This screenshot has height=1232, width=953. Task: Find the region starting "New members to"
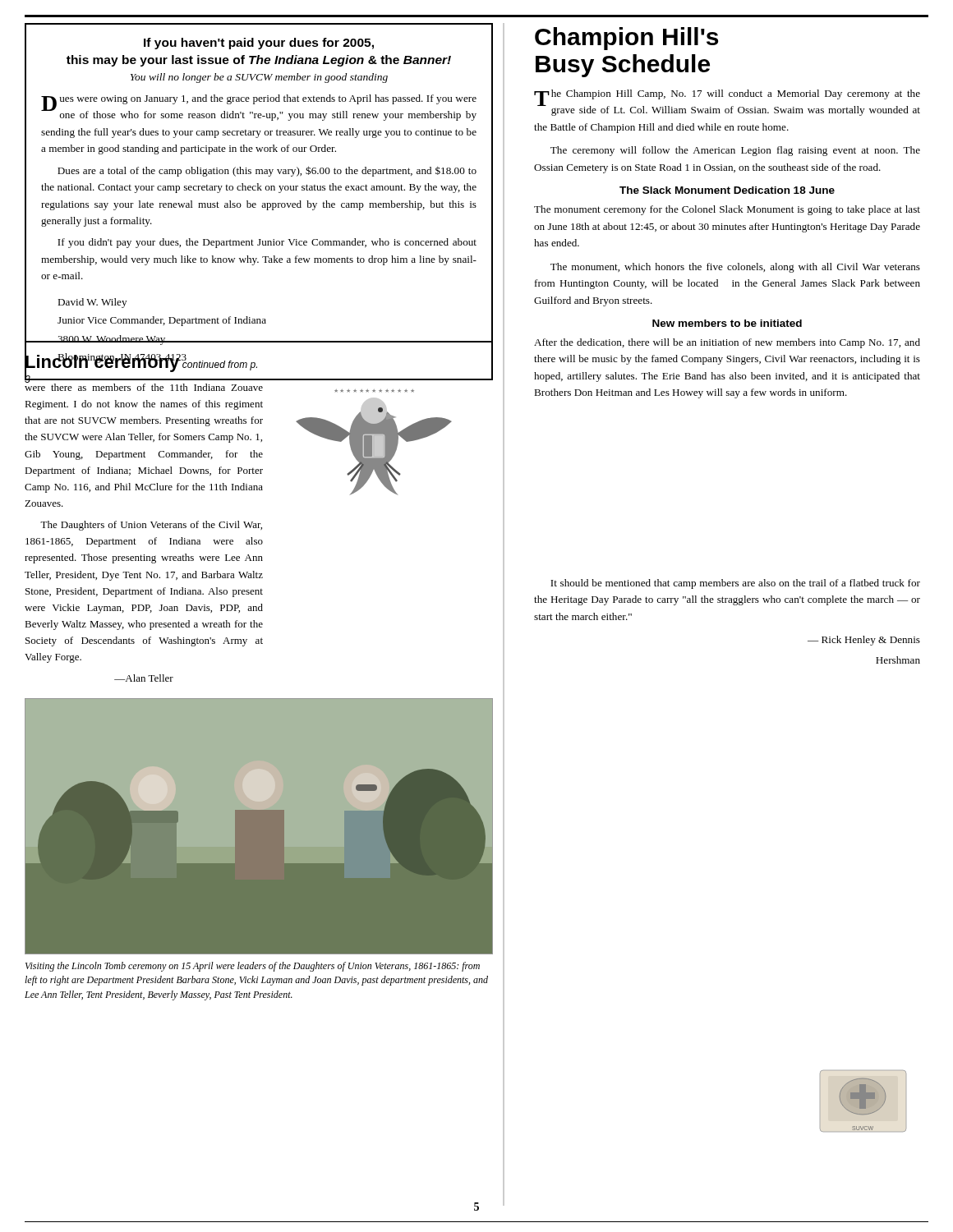pos(727,323)
